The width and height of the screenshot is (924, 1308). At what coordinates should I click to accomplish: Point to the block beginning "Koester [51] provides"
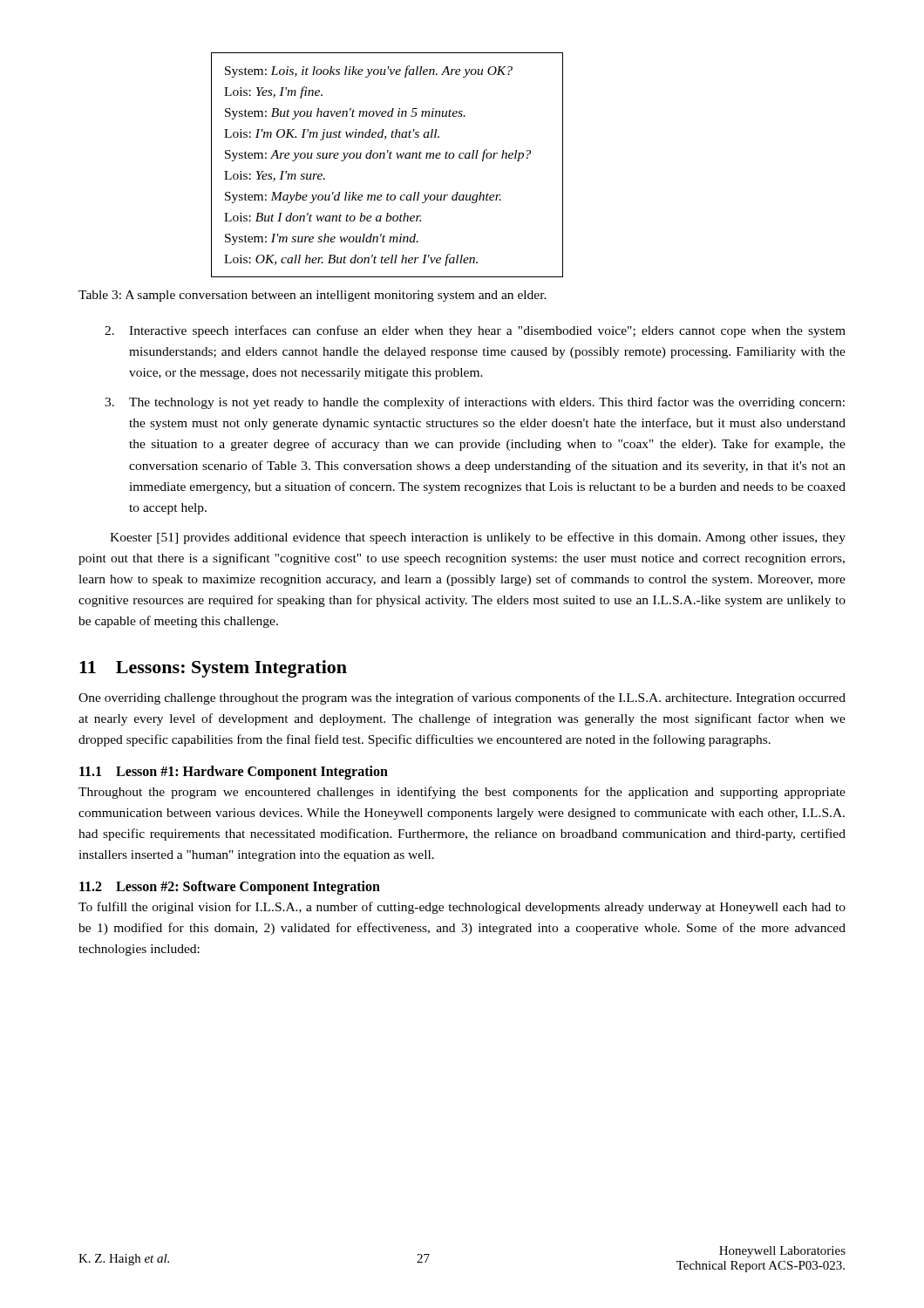click(x=462, y=578)
